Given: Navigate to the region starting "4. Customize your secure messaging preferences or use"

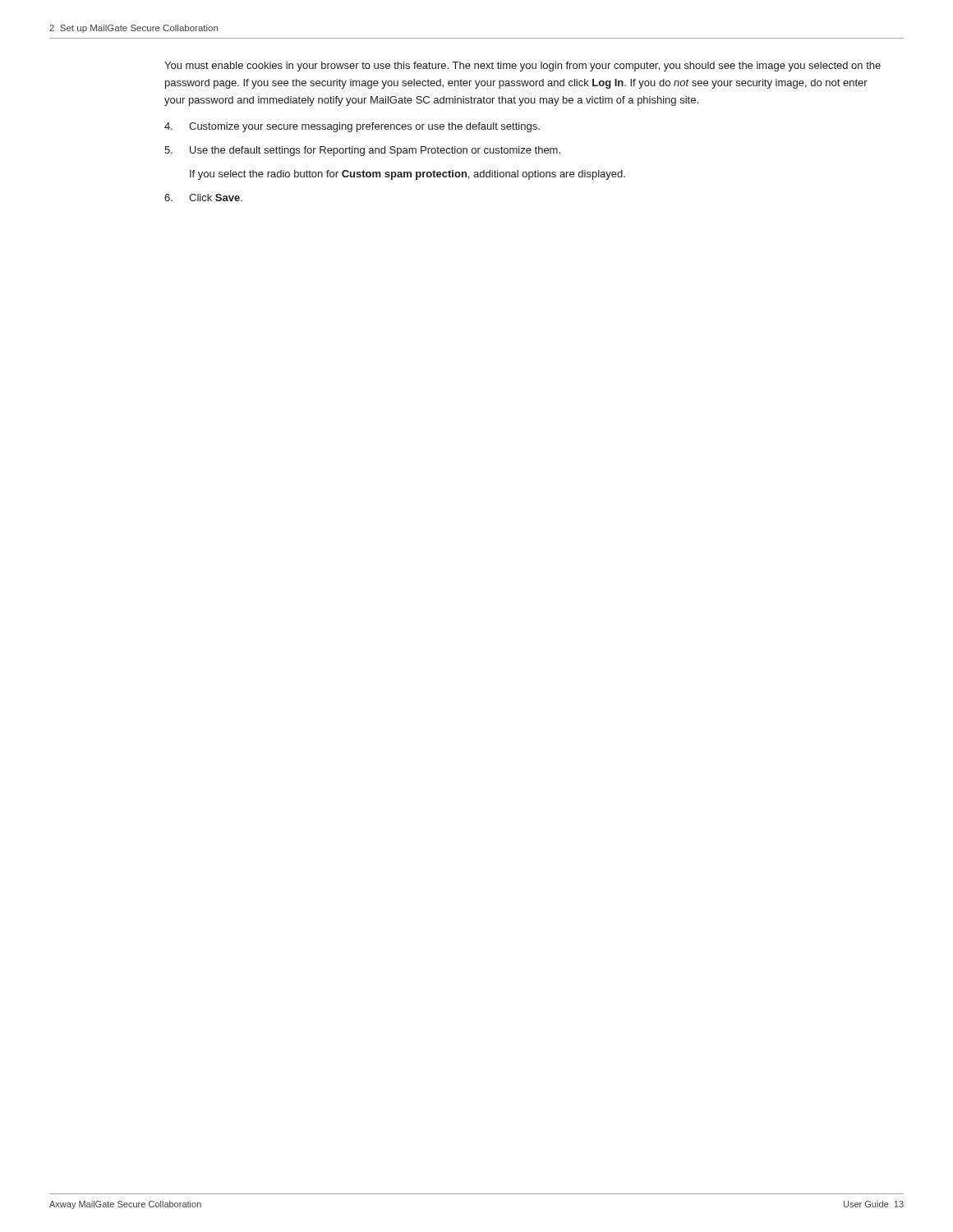Looking at the screenshot, I should point(526,127).
